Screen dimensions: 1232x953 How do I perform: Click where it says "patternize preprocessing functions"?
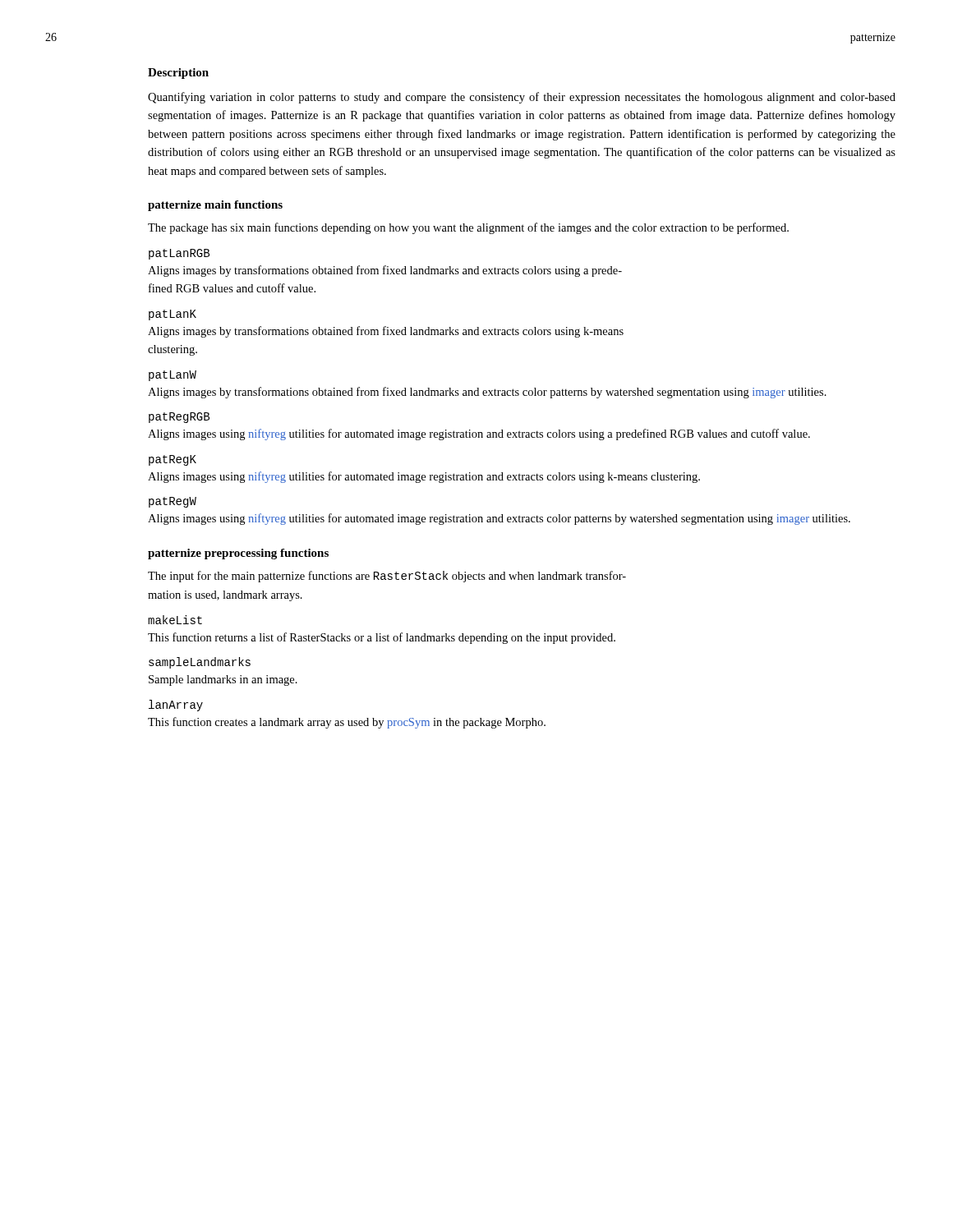[238, 552]
